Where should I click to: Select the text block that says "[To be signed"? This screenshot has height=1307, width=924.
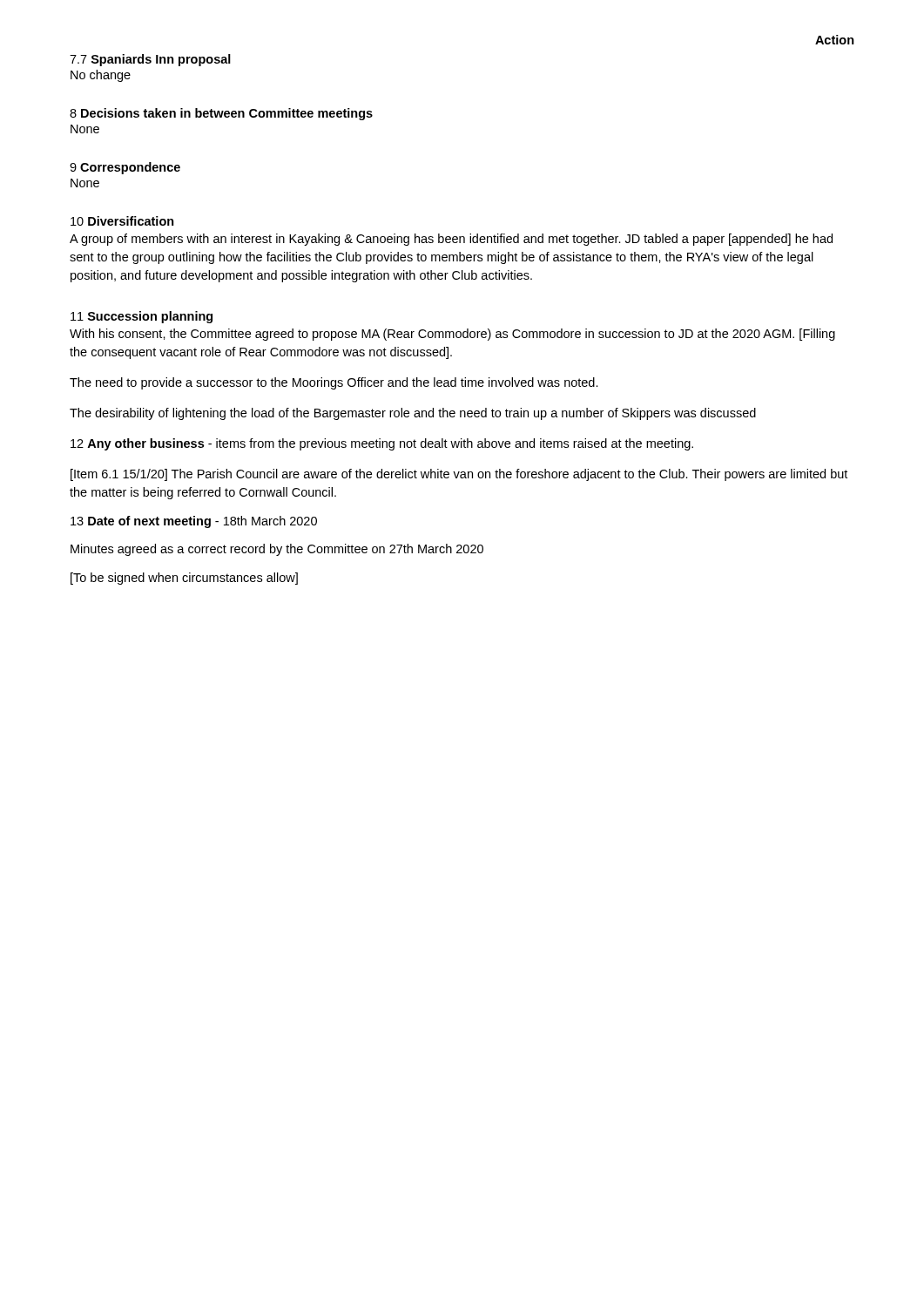184,578
